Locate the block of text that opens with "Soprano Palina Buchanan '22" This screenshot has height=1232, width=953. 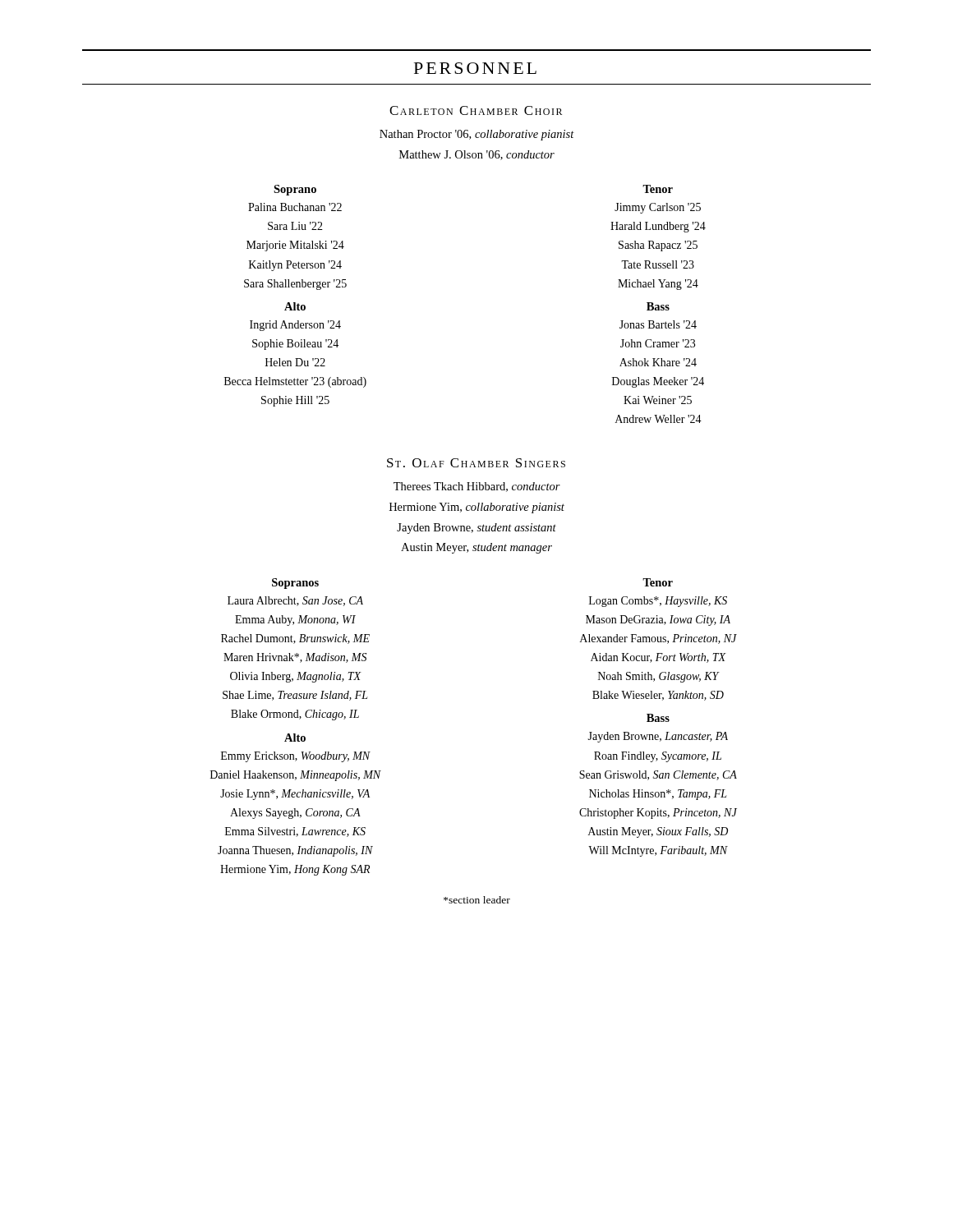pos(295,238)
